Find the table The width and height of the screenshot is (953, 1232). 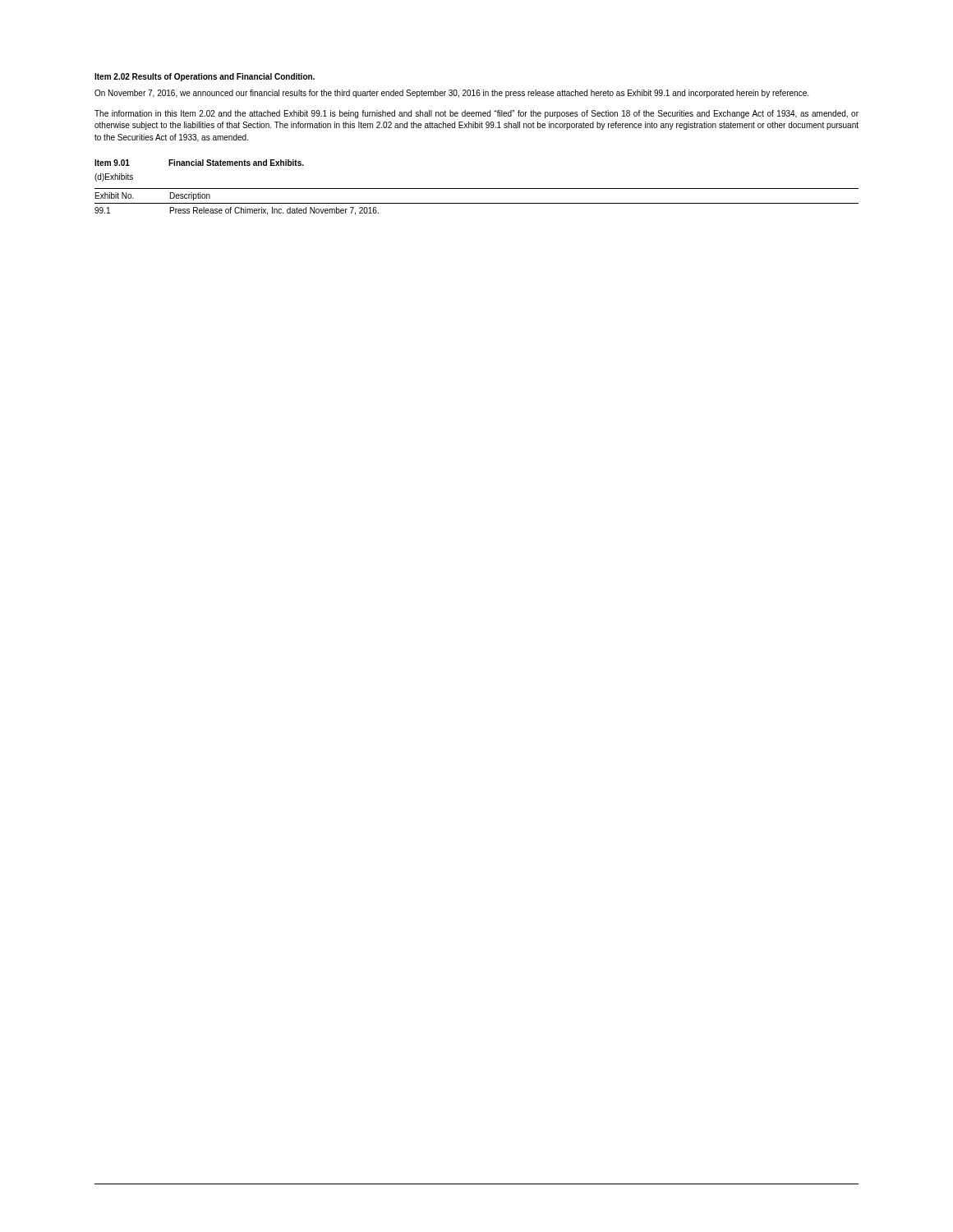[x=476, y=203]
